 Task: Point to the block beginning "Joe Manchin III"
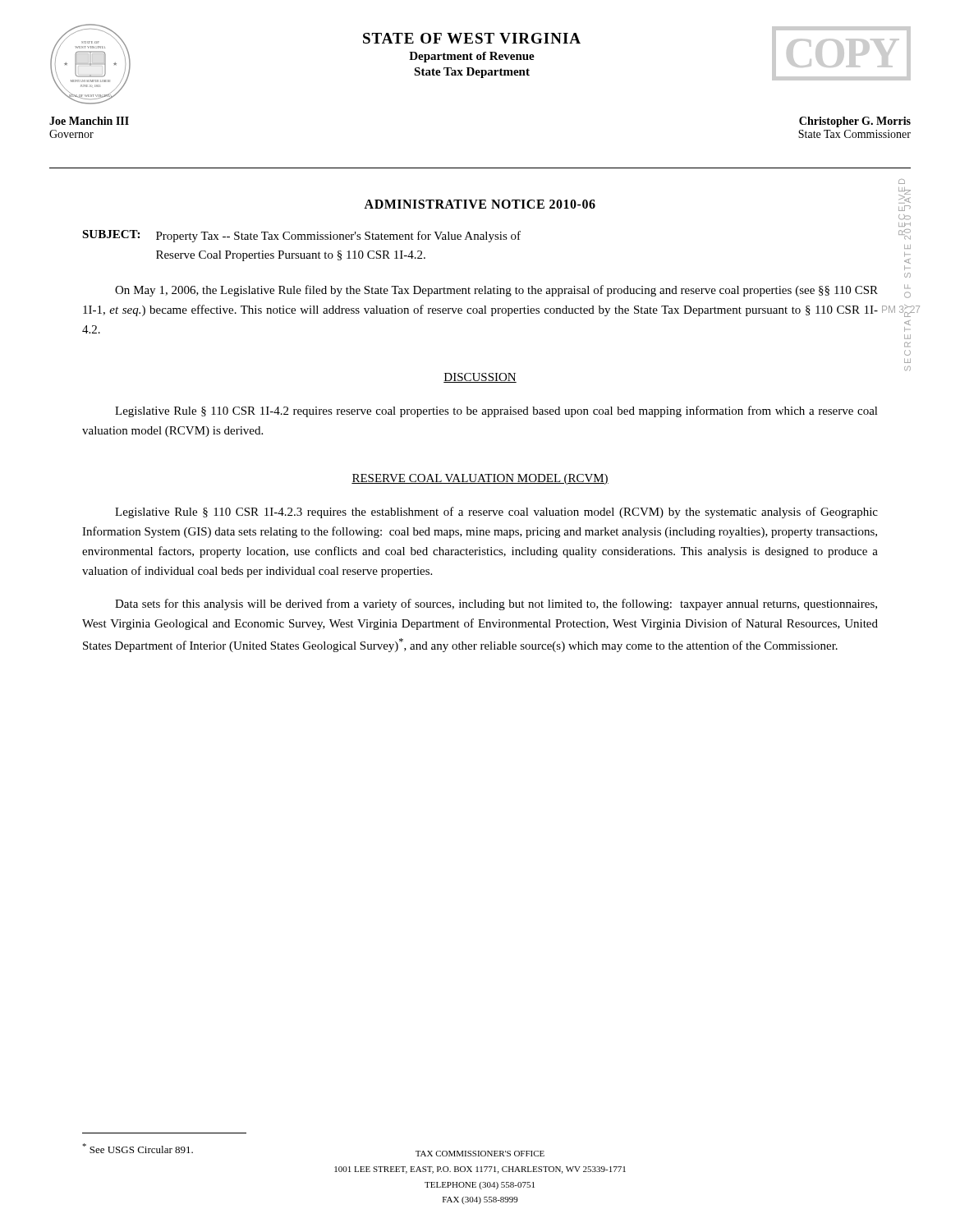tap(89, 128)
